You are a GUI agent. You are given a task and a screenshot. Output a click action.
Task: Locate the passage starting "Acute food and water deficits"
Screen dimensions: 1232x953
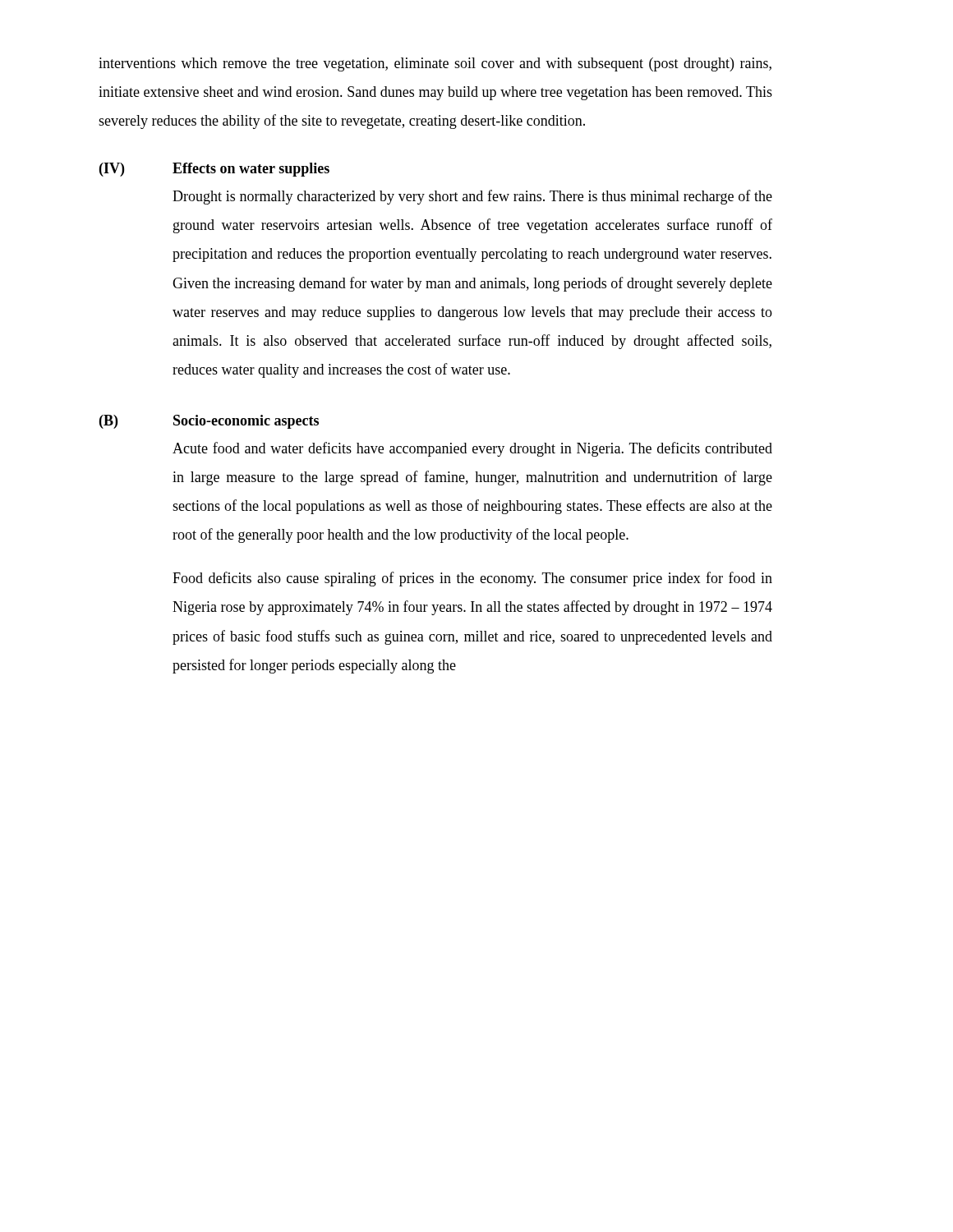click(472, 492)
